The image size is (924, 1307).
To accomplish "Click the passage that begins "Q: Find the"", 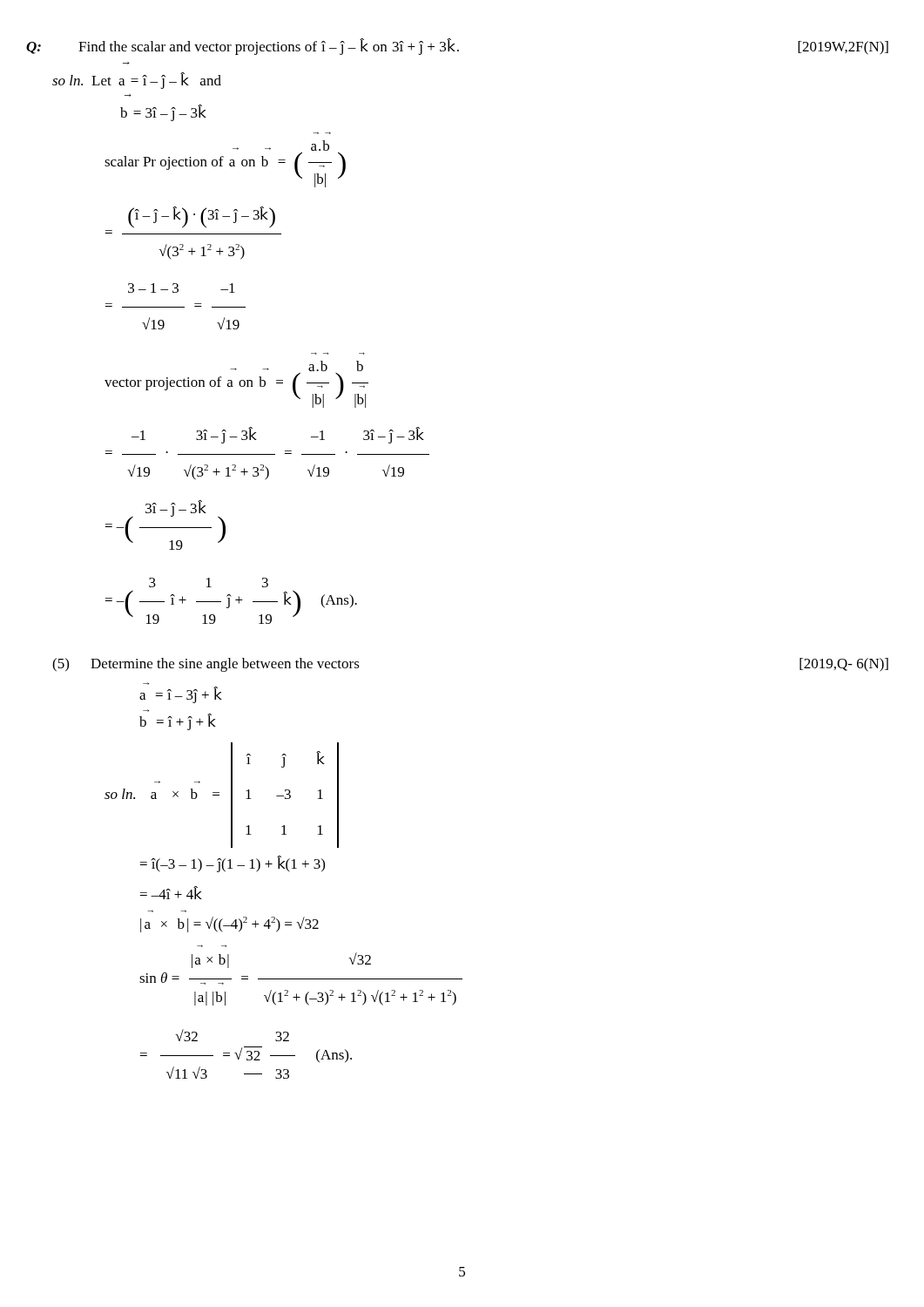I will point(262,47).
